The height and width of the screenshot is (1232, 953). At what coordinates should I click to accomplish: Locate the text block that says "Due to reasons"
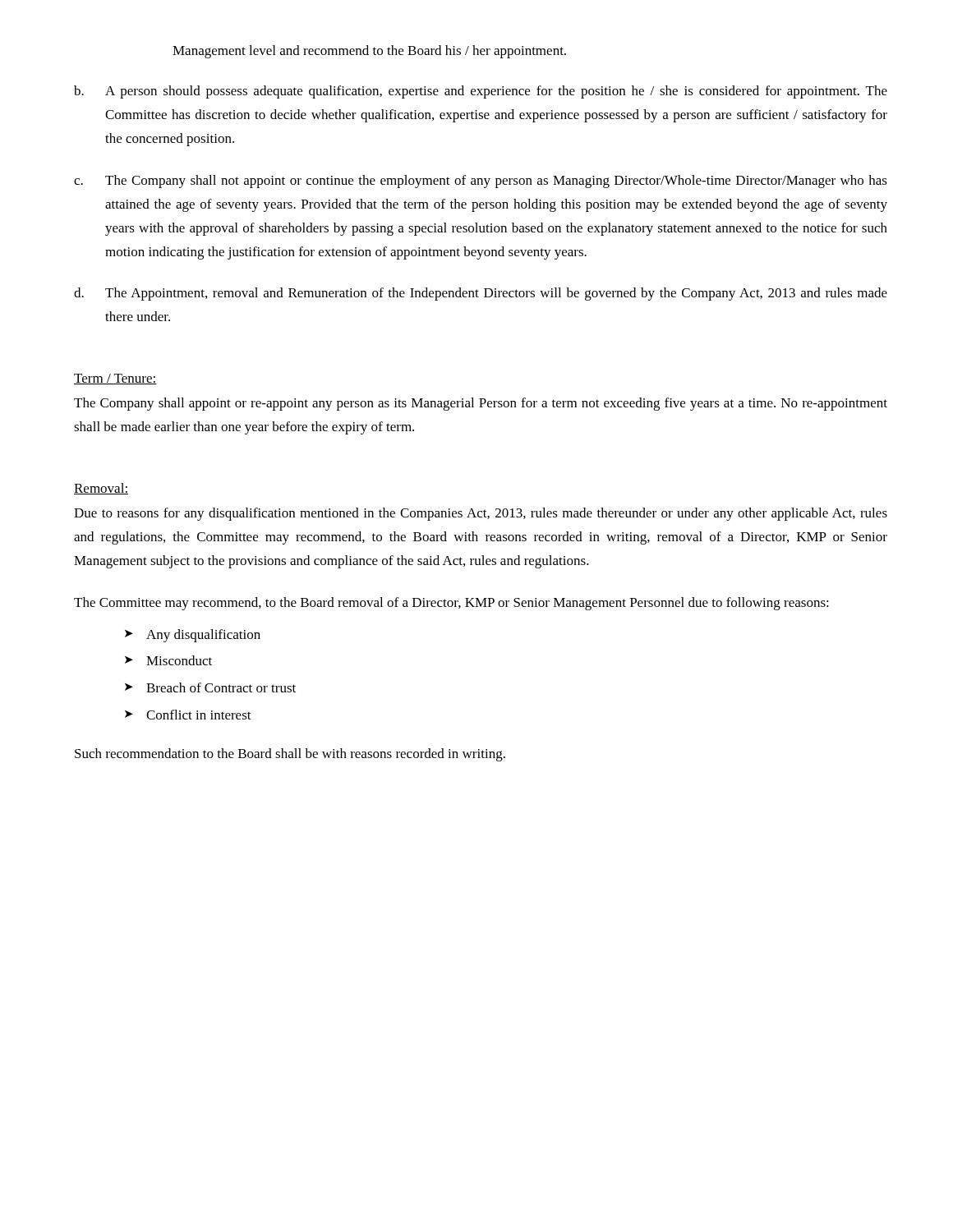(481, 537)
